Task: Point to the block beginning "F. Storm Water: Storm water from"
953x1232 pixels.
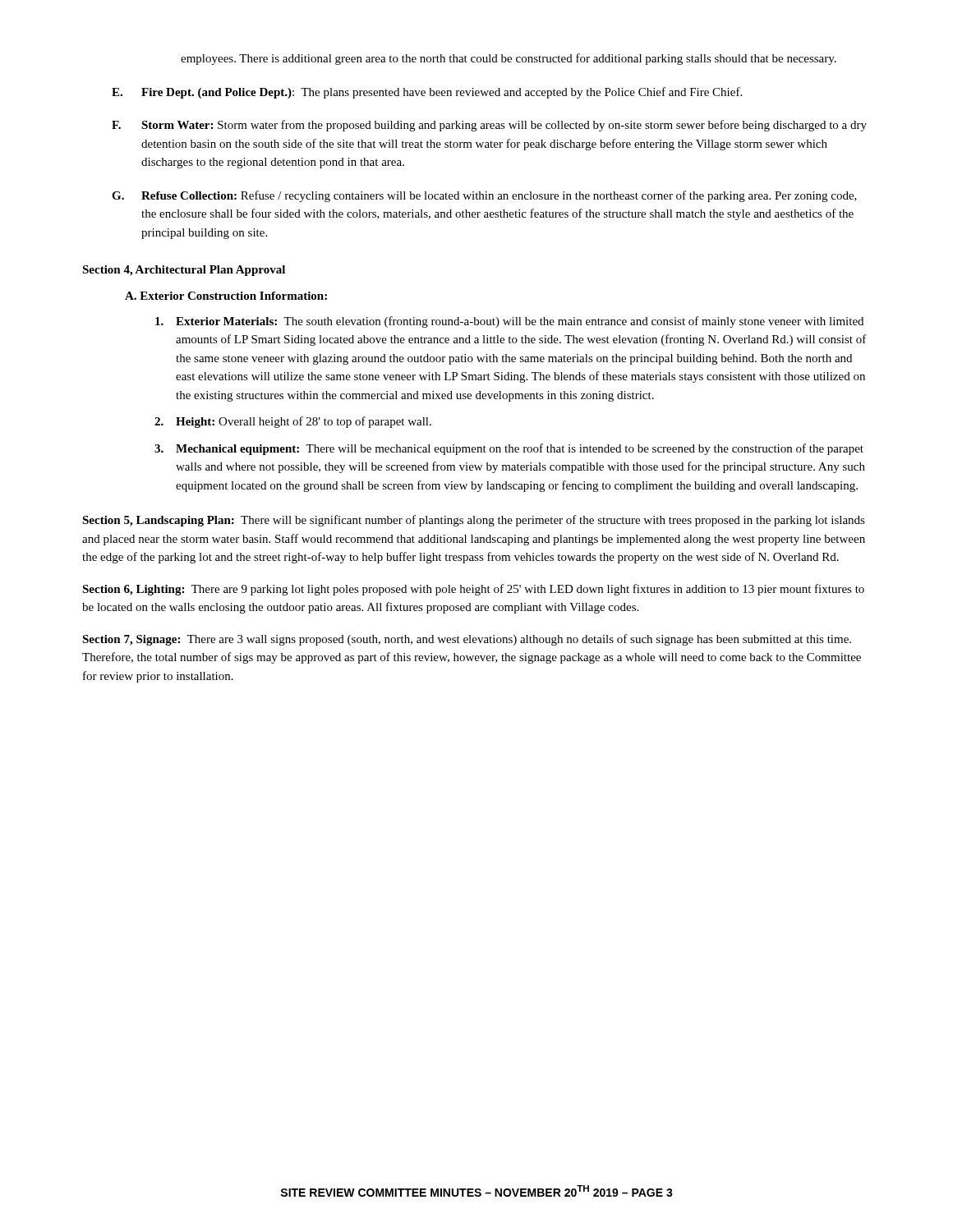Action: (491, 144)
